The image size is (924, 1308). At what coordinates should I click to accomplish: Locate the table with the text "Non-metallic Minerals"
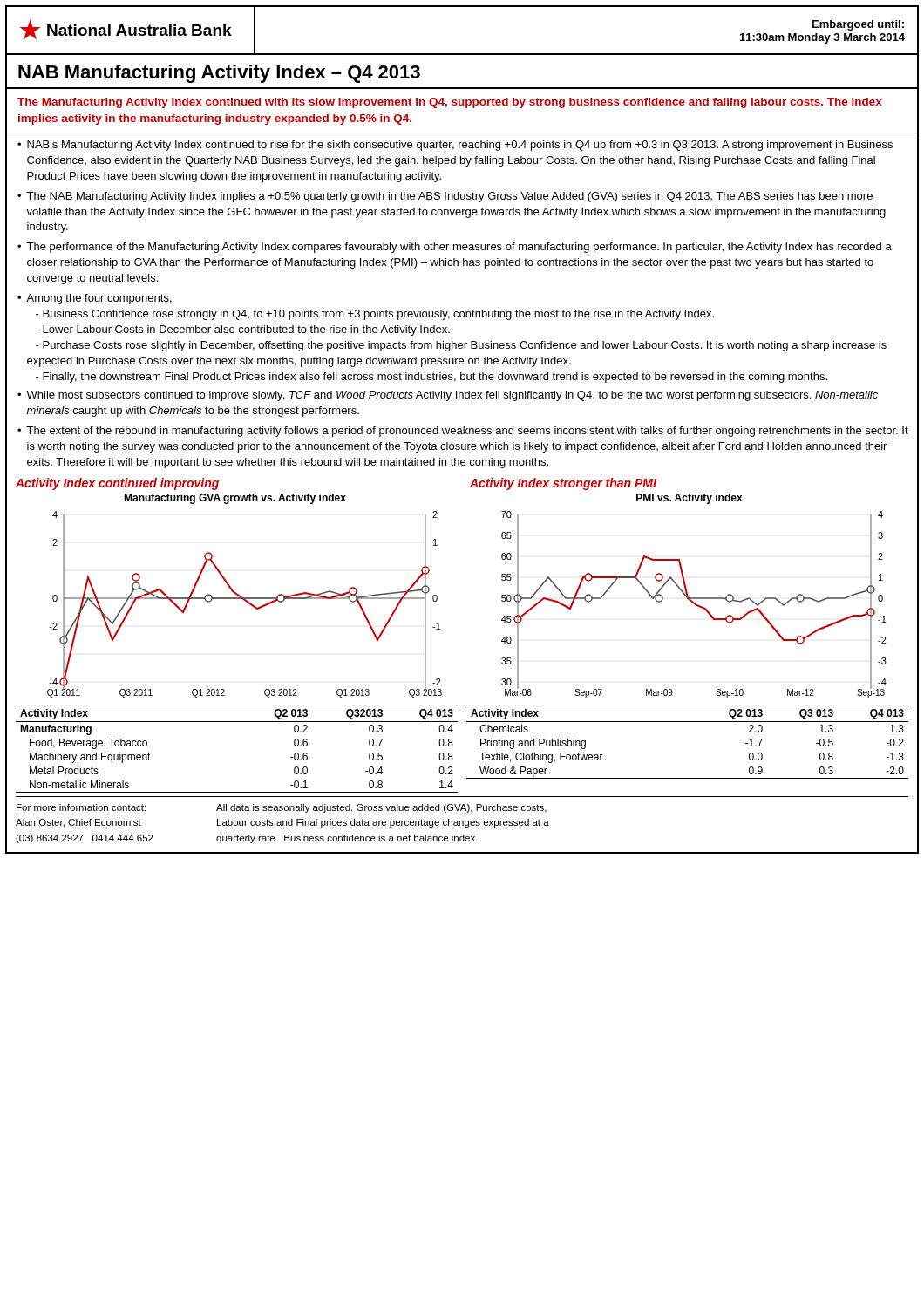pos(237,748)
